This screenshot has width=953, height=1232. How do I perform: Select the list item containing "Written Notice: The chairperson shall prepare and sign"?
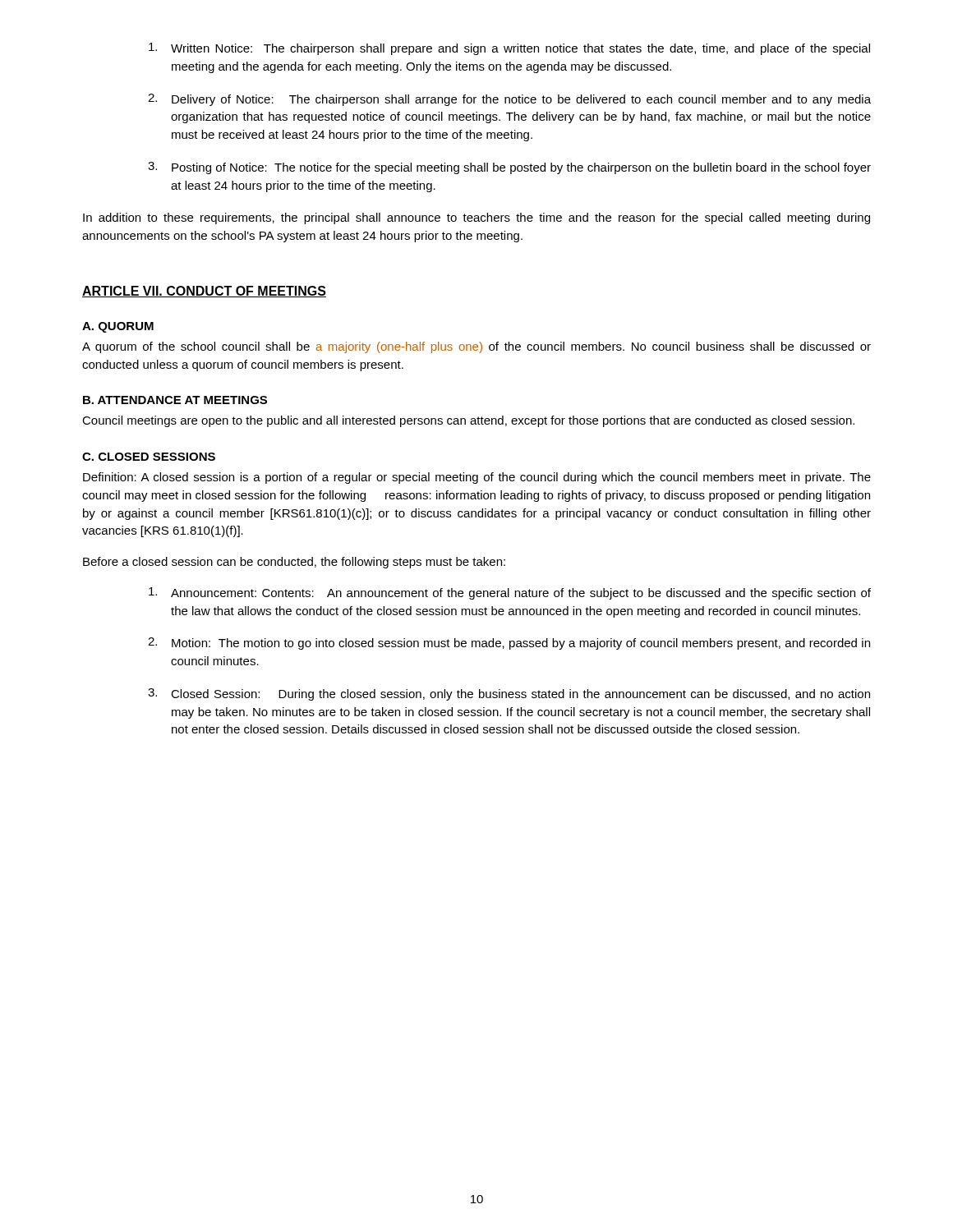coord(509,57)
